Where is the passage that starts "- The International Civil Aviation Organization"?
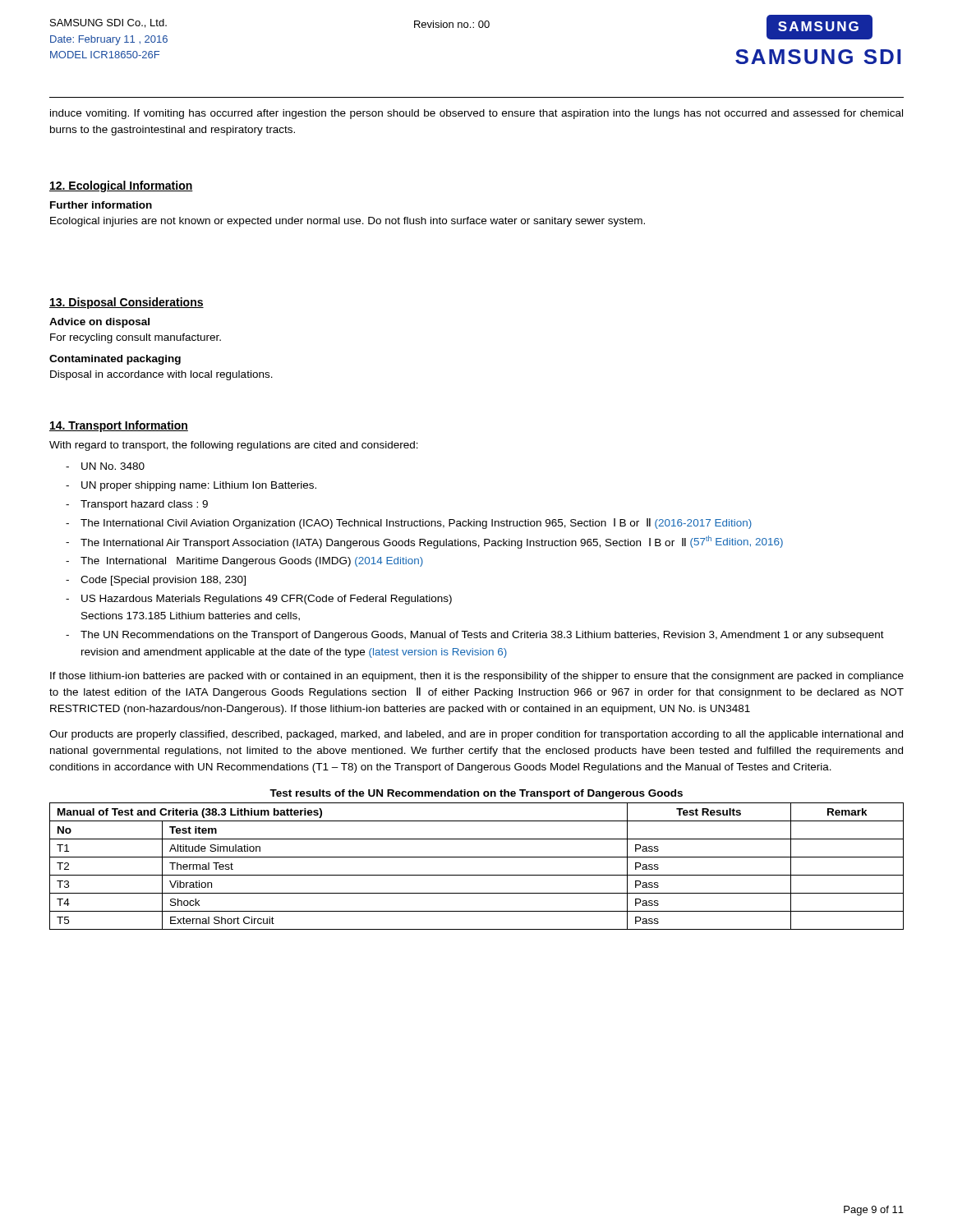 click(485, 524)
